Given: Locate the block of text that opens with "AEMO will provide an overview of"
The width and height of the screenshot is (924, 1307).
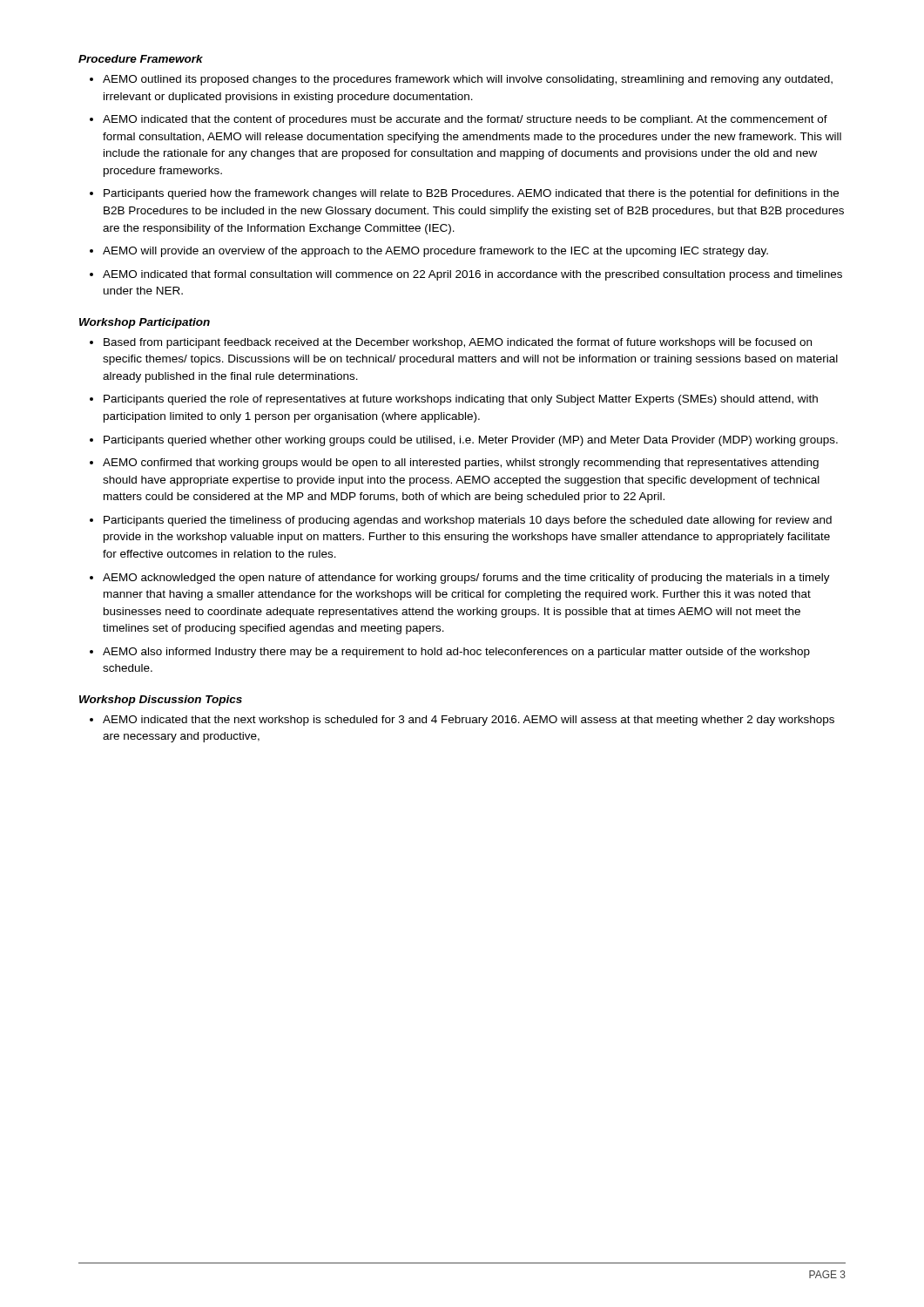Looking at the screenshot, I should [436, 251].
